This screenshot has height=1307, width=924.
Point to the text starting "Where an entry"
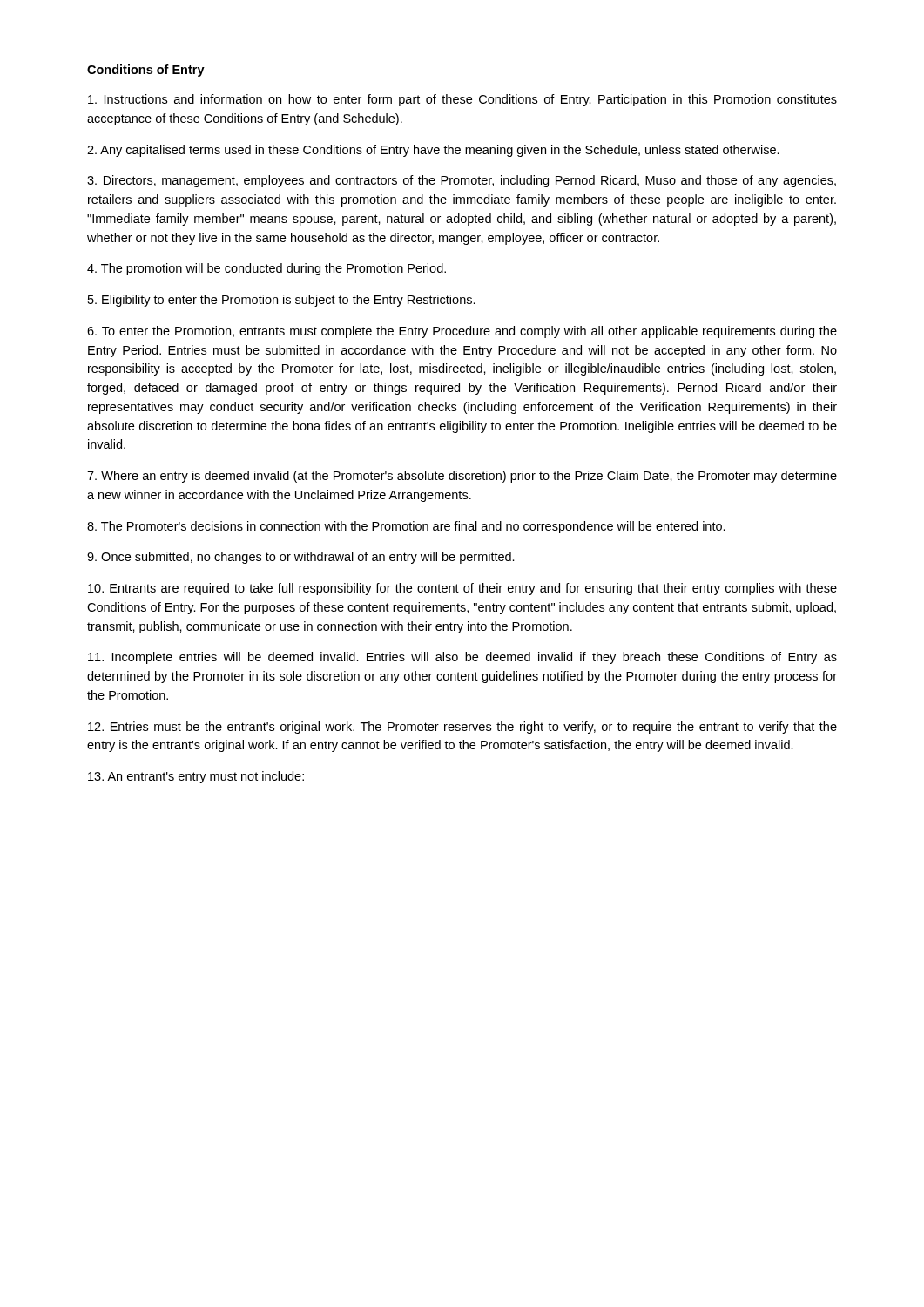click(x=462, y=485)
